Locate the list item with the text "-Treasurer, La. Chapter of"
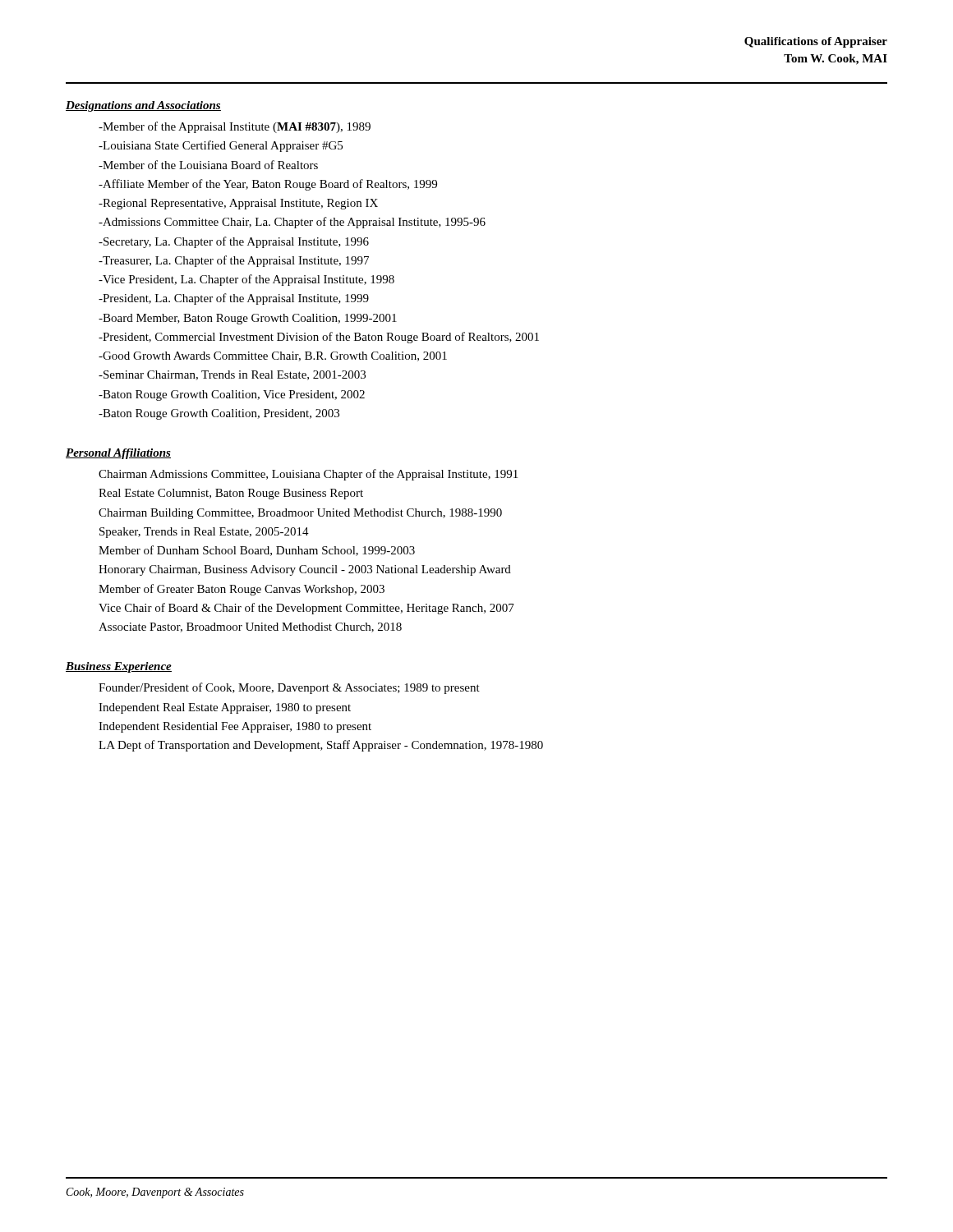 coord(234,260)
